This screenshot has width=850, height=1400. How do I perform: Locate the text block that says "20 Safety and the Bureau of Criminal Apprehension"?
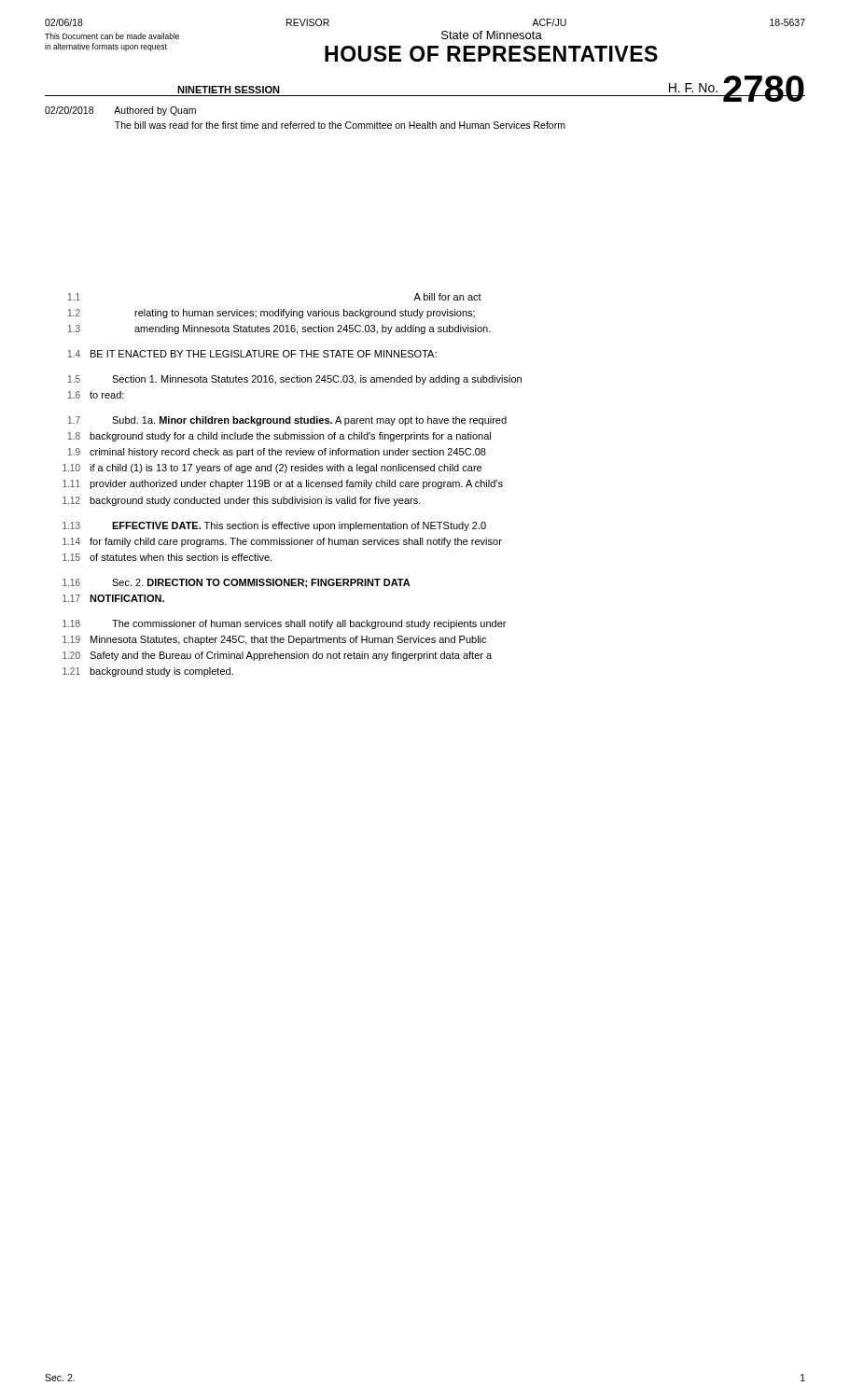425,656
